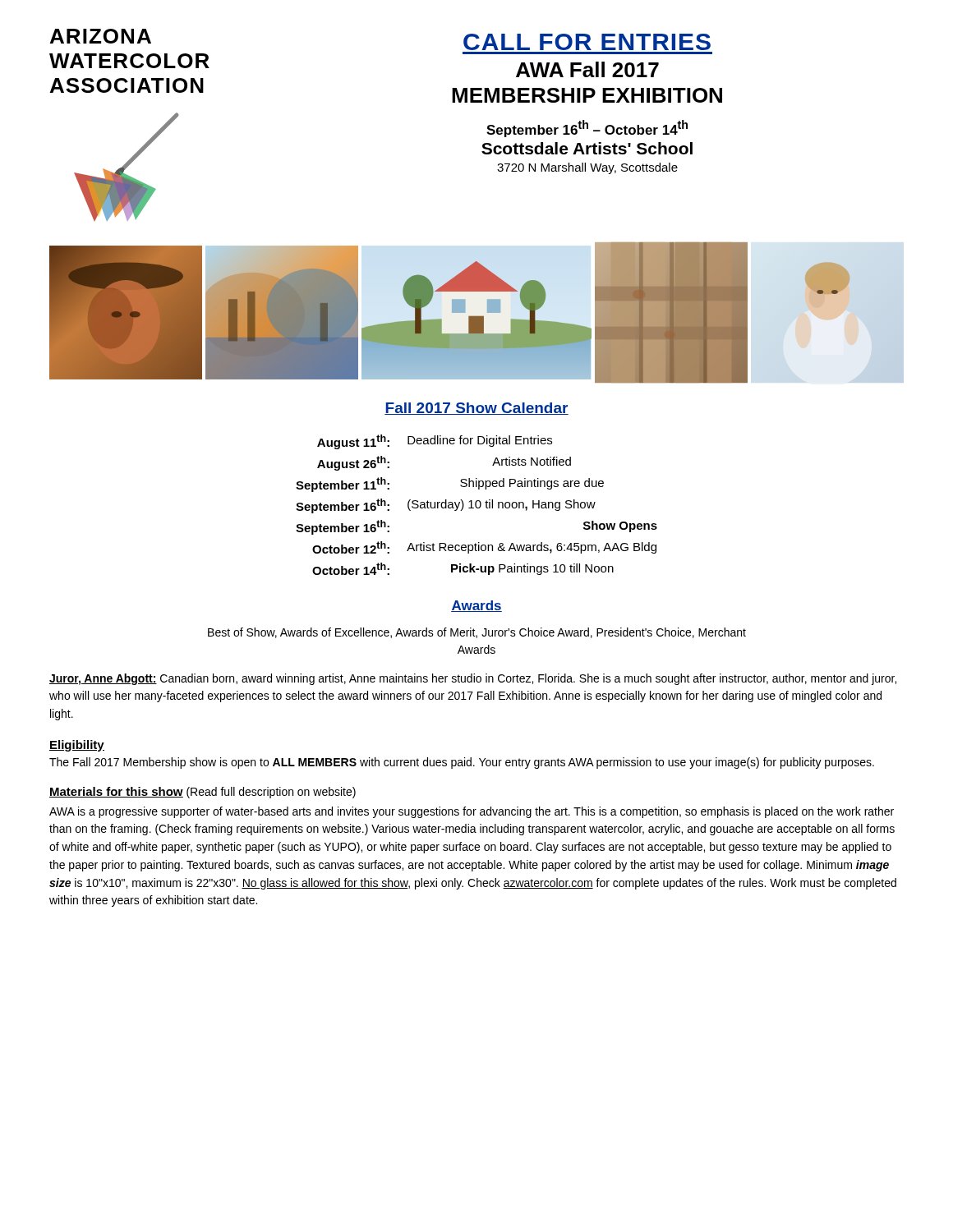The height and width of the screenshot is (1232, 953).
Task: Locate the text block with the text "AWA is a progressive supporter of"
Action: pos(473,856)
